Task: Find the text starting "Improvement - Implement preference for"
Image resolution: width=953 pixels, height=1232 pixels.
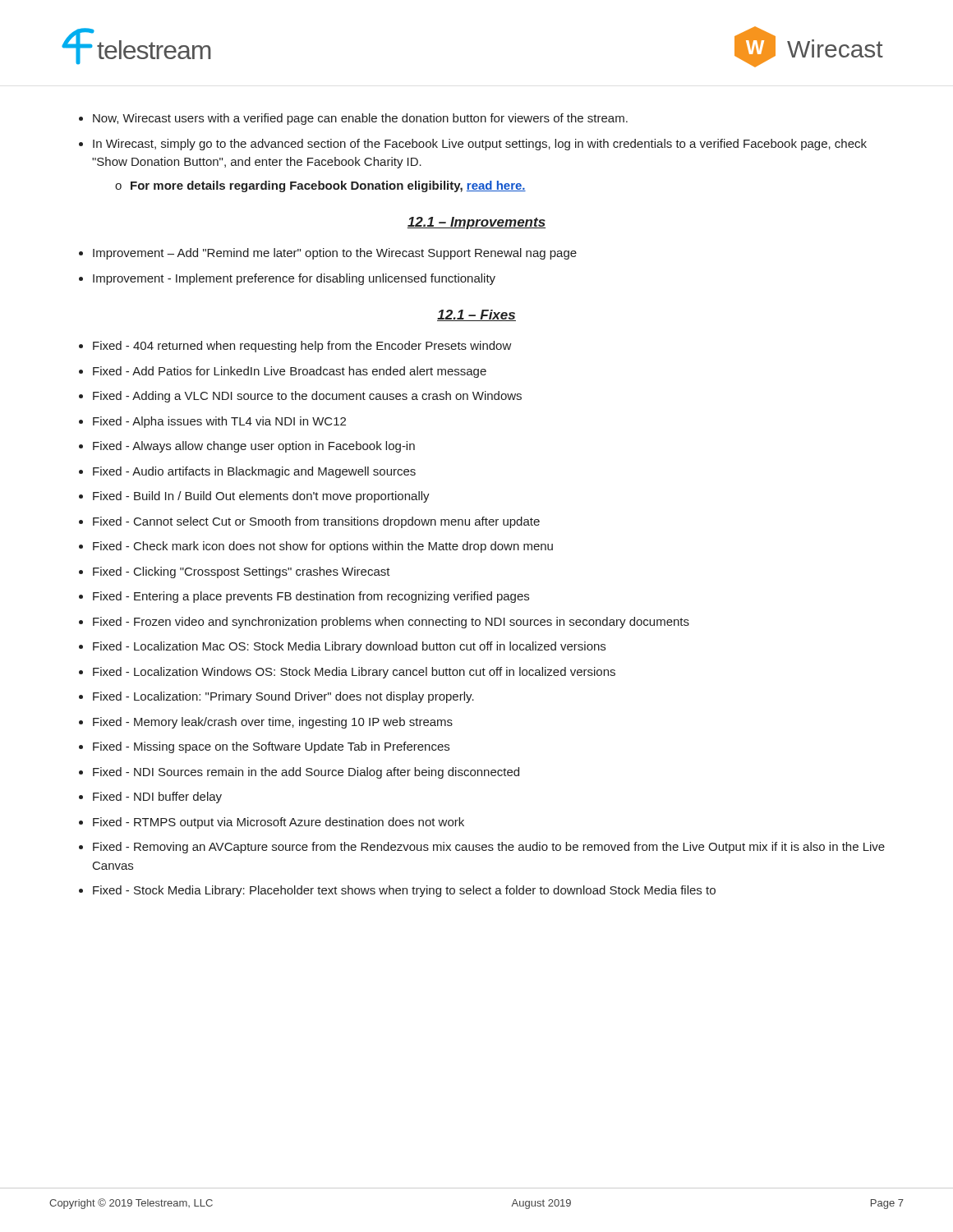Action: coord(490,278)
